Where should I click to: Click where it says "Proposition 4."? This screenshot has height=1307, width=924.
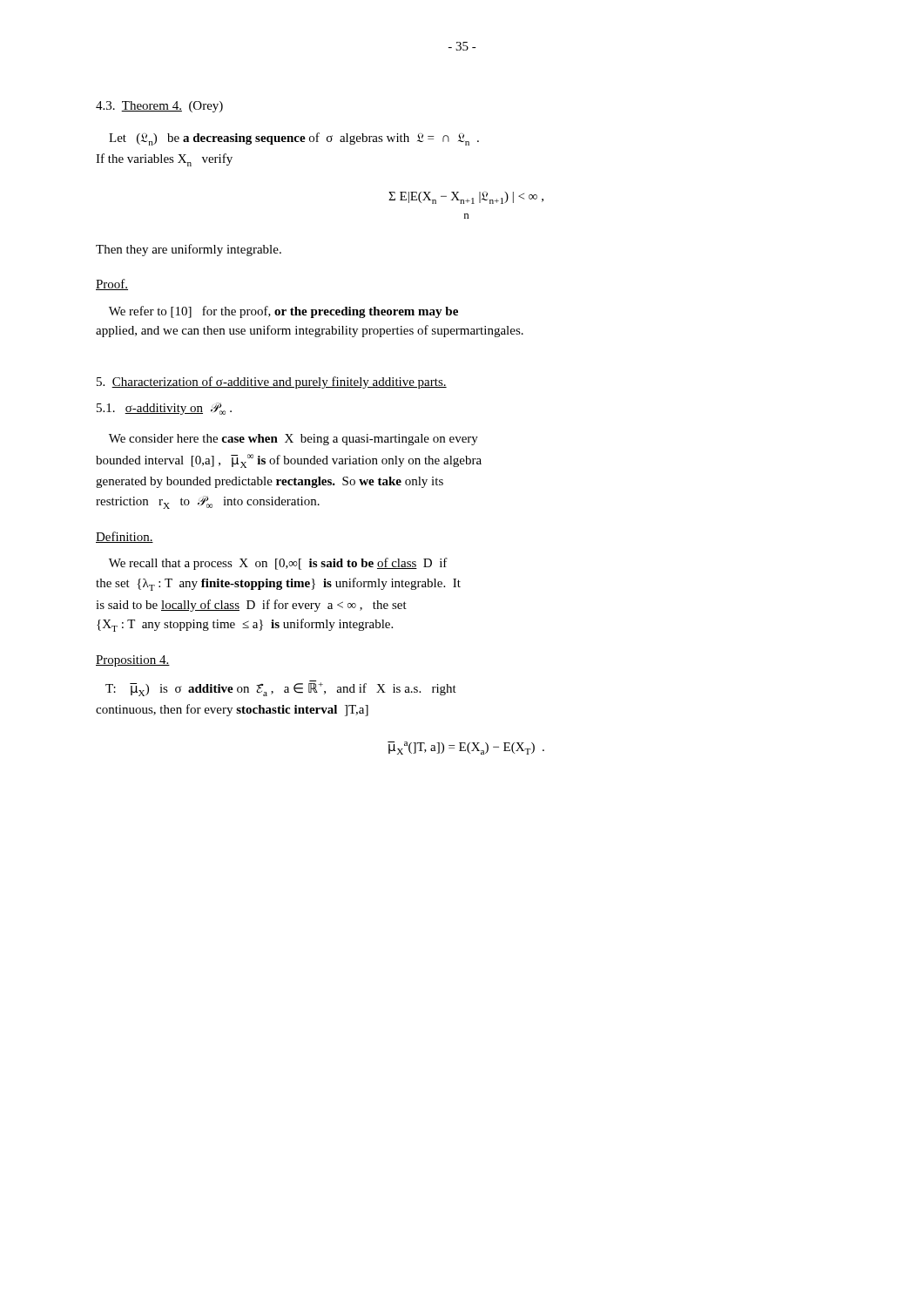pos(132,660)
